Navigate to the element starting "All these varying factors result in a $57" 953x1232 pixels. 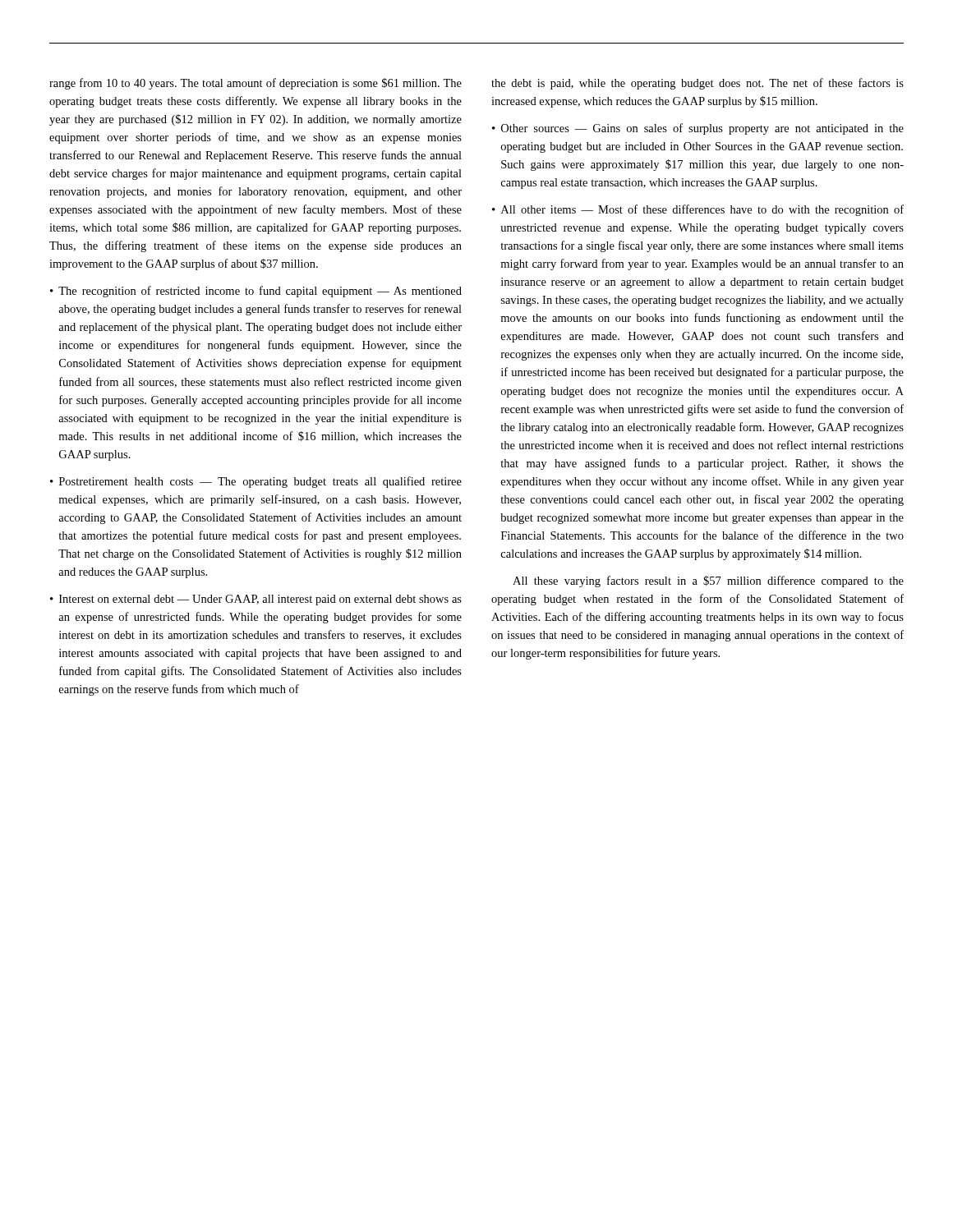point(698,617)
